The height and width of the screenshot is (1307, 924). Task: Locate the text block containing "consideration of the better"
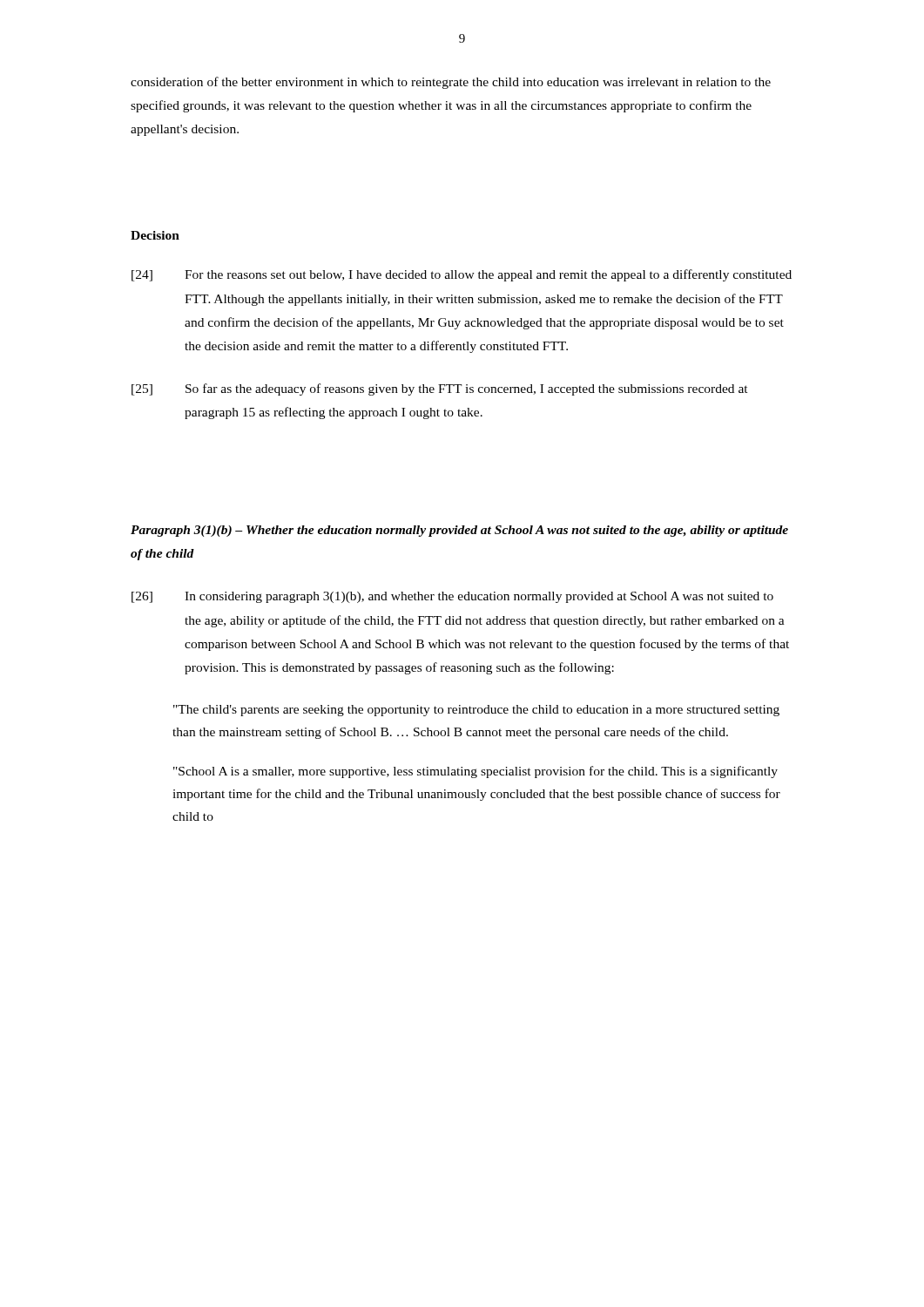pyautogui.click(x=451, y=105)
